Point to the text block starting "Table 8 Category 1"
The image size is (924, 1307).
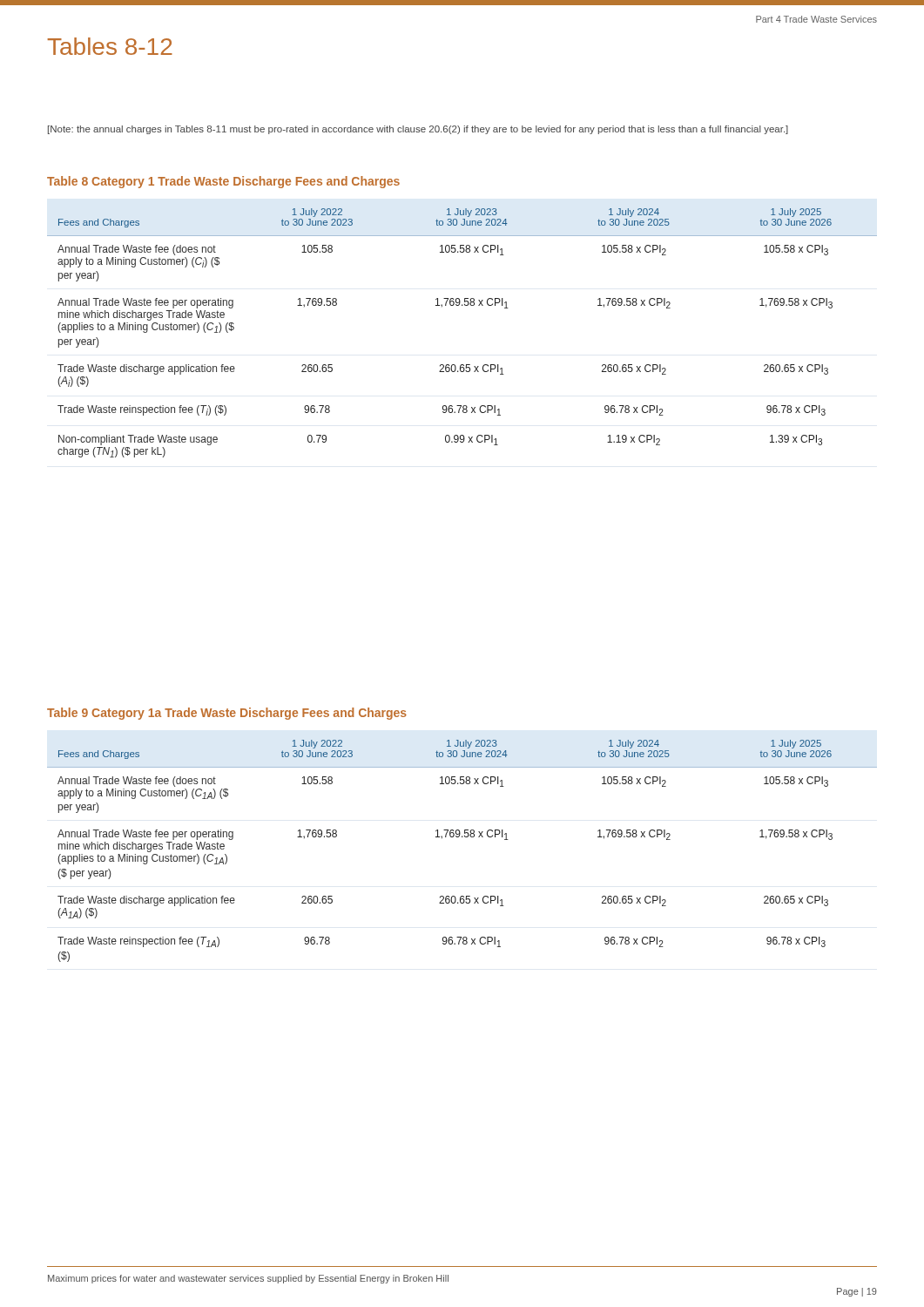tap(224, 181)
